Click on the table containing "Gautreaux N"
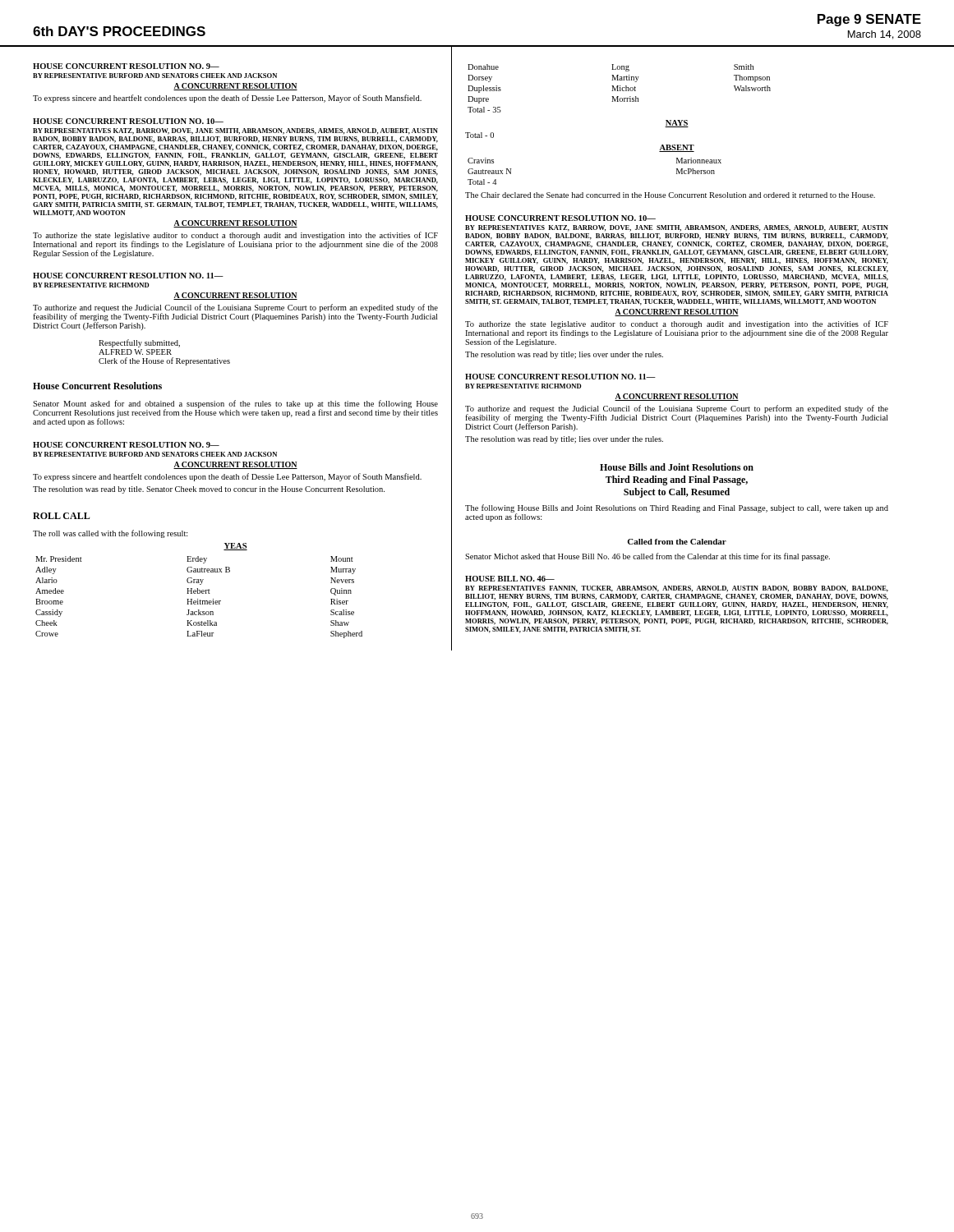954x1232 pixels. [677, 171]
